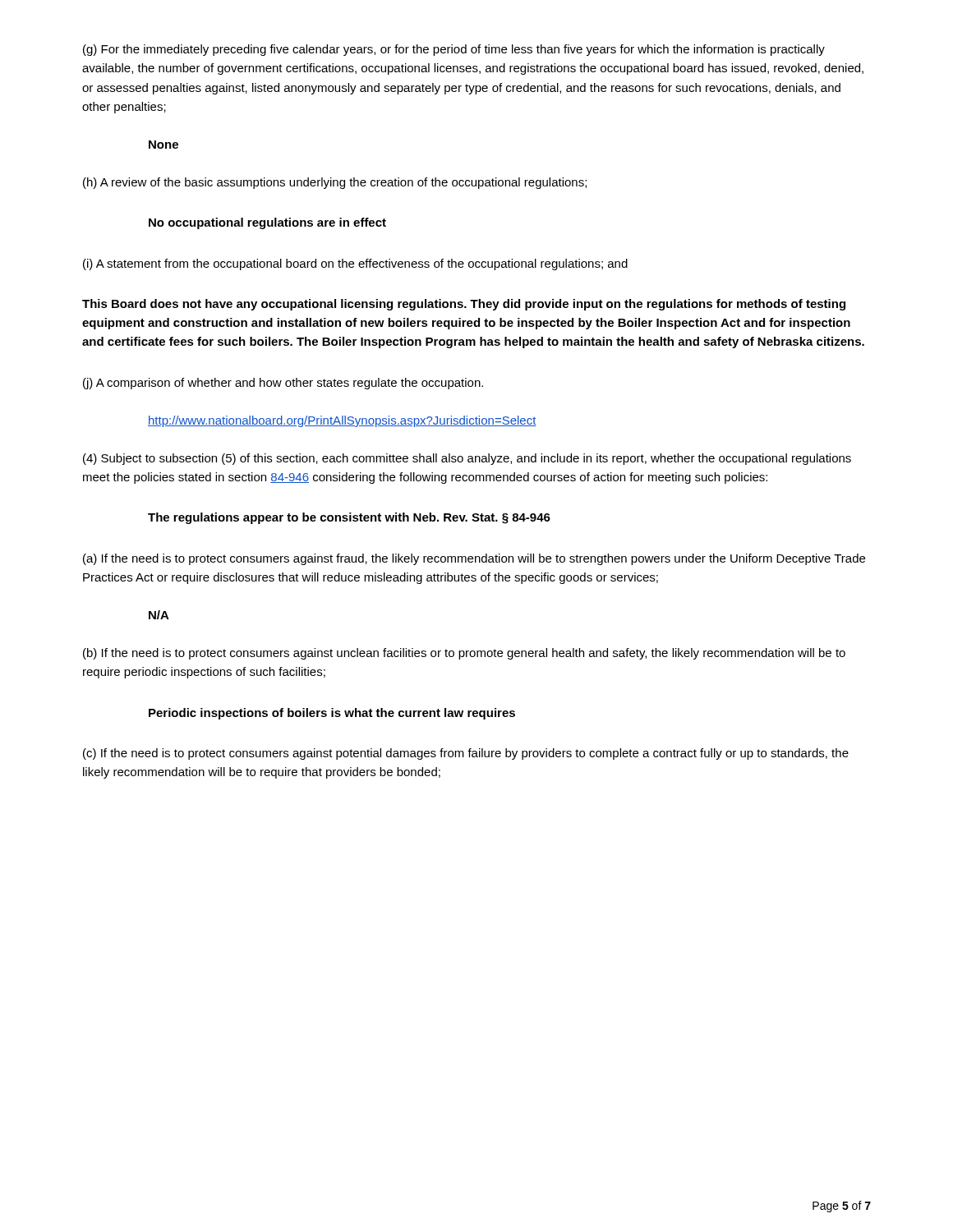Navigate to the text starting "(i) A statement from"
Viewport: 953px width, 1232px height.
[355, 263]
